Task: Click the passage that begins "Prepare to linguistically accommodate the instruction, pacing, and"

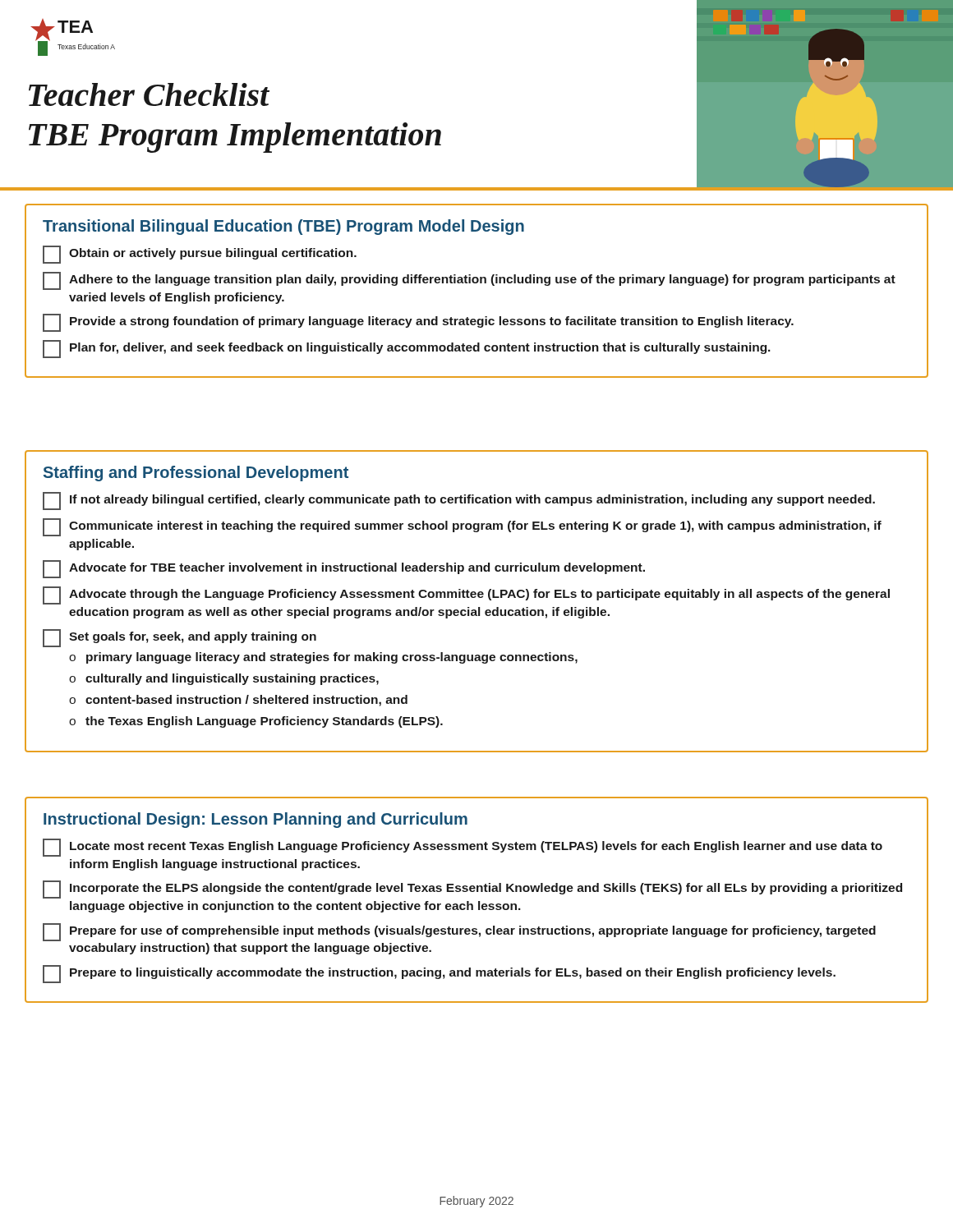Action: pos(476,973)
